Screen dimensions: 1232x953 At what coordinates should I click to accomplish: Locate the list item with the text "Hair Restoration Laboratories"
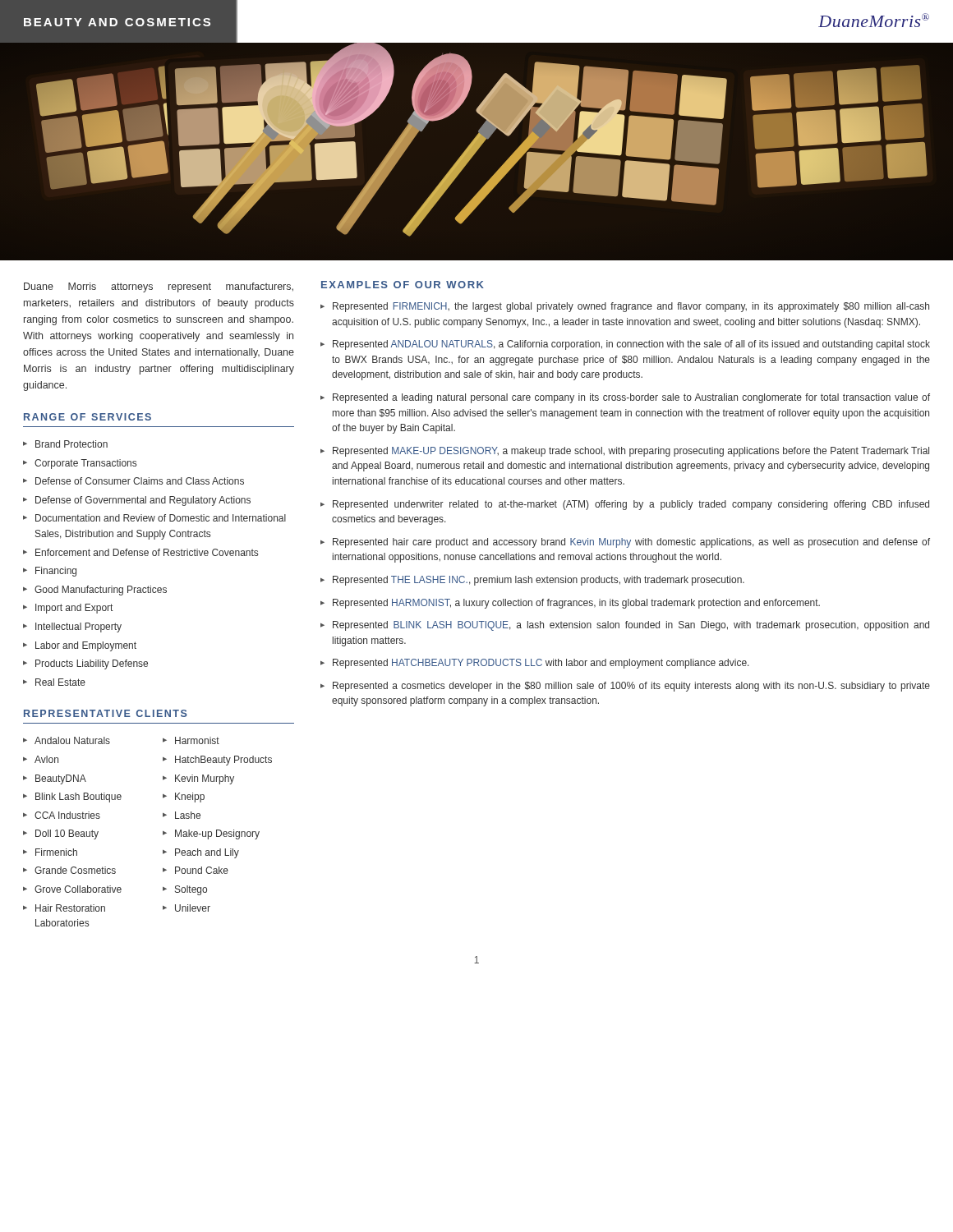(70, 916)
